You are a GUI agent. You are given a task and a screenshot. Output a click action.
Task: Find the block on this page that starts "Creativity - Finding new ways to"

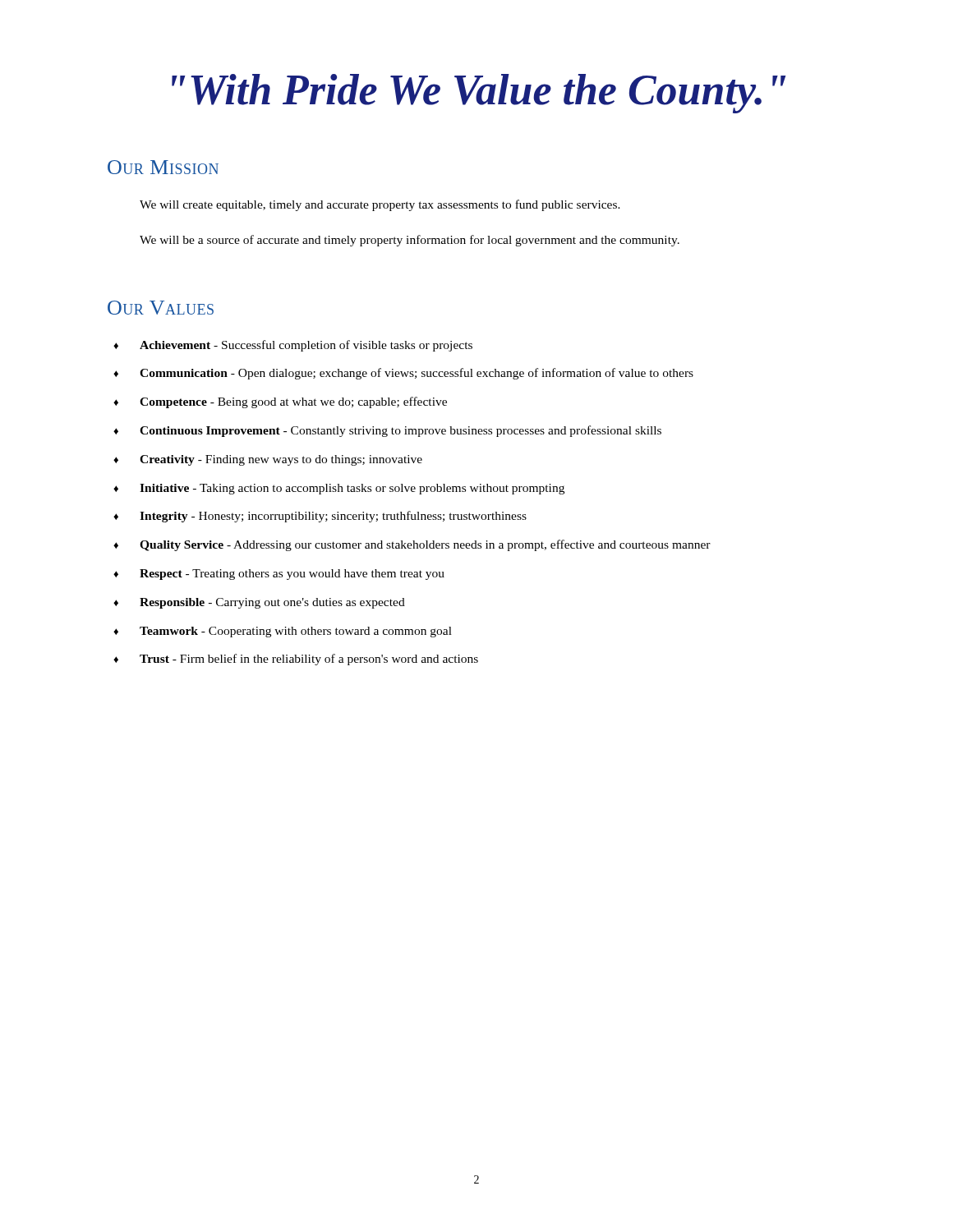pyautogui.click(x=281, y=459)
